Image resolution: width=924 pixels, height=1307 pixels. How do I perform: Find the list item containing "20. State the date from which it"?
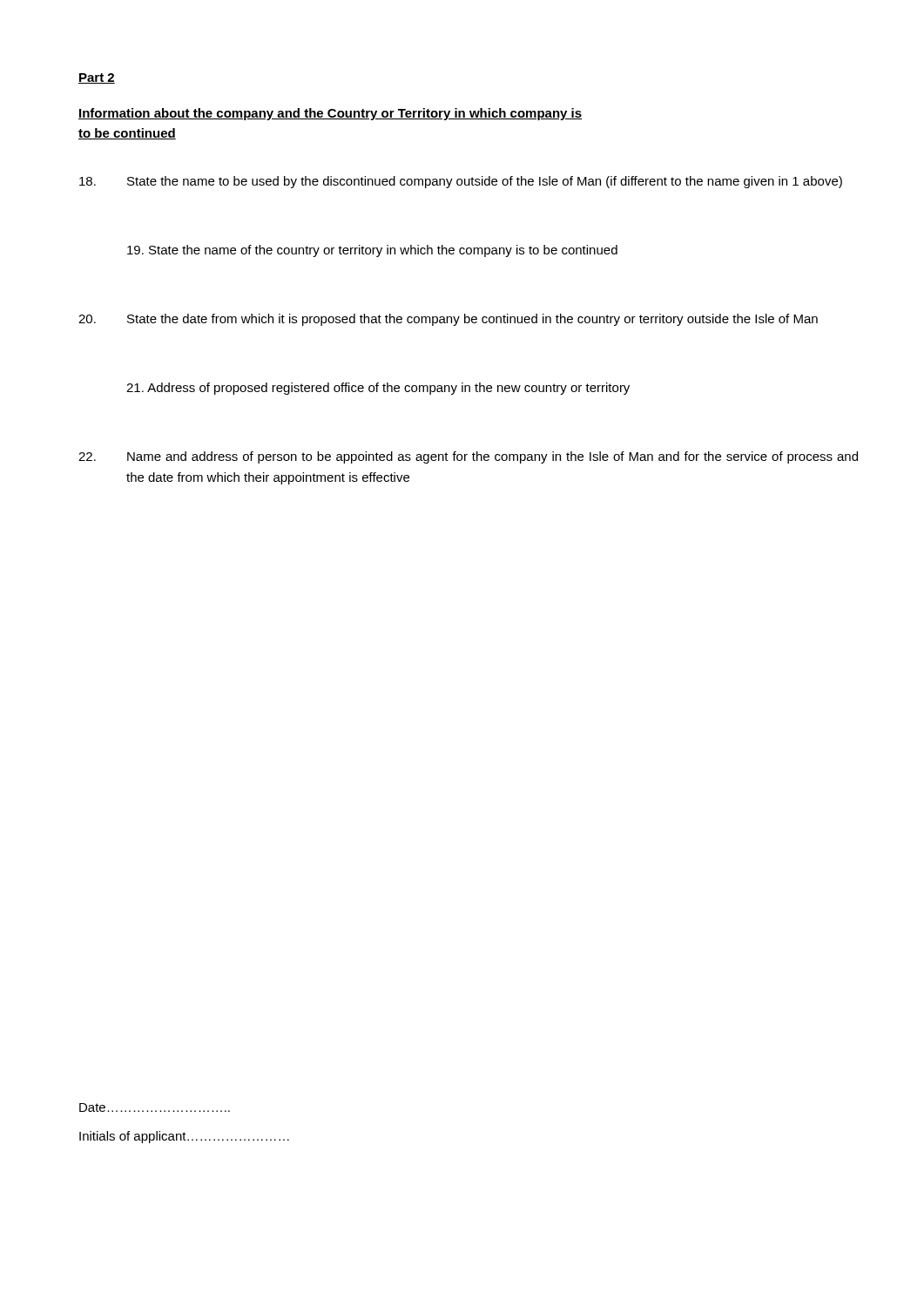[x=469, y=319]
